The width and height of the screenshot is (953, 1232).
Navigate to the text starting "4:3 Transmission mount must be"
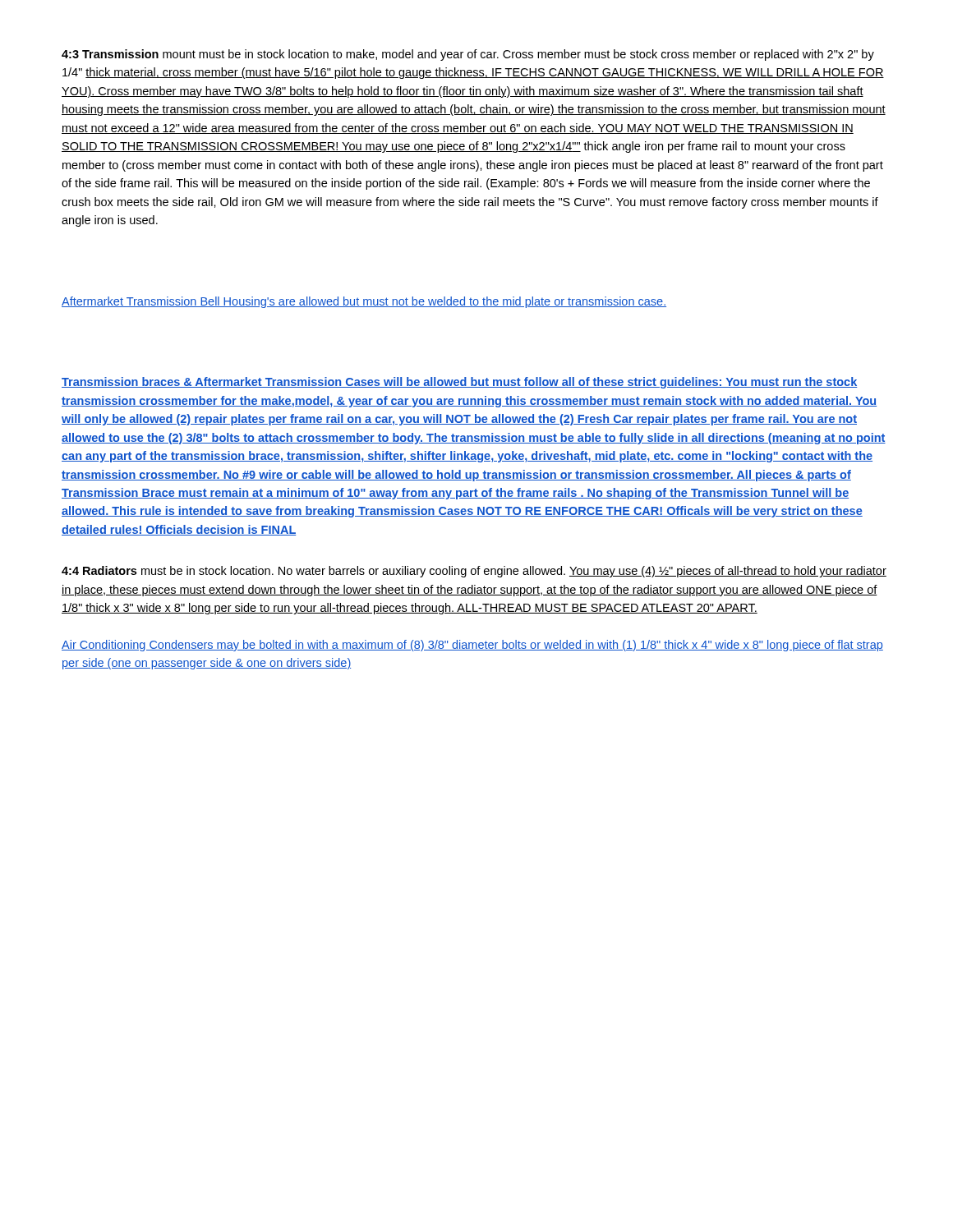coord(473,137)
